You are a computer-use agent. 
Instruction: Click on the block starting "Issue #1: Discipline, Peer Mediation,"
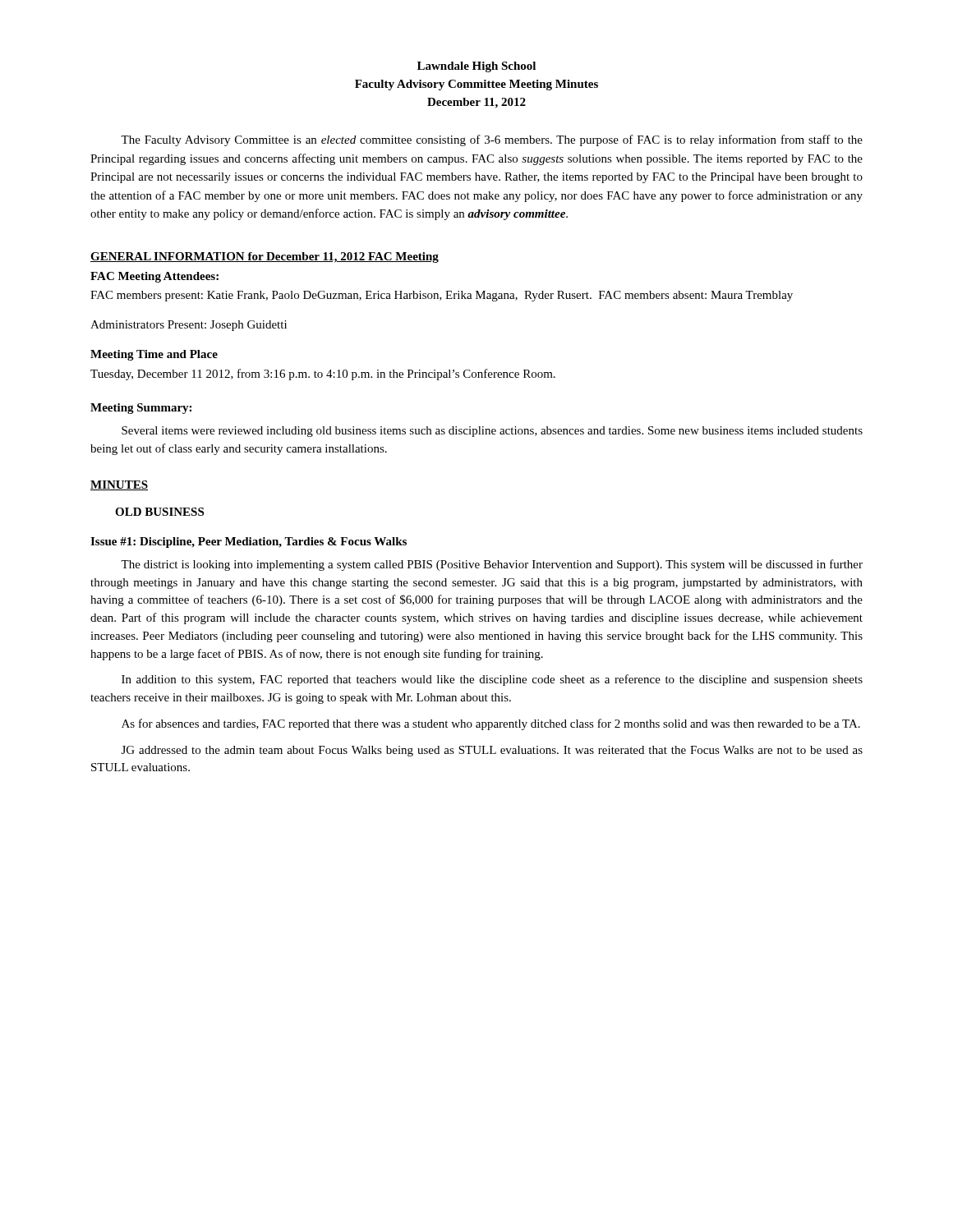[249, 542]
